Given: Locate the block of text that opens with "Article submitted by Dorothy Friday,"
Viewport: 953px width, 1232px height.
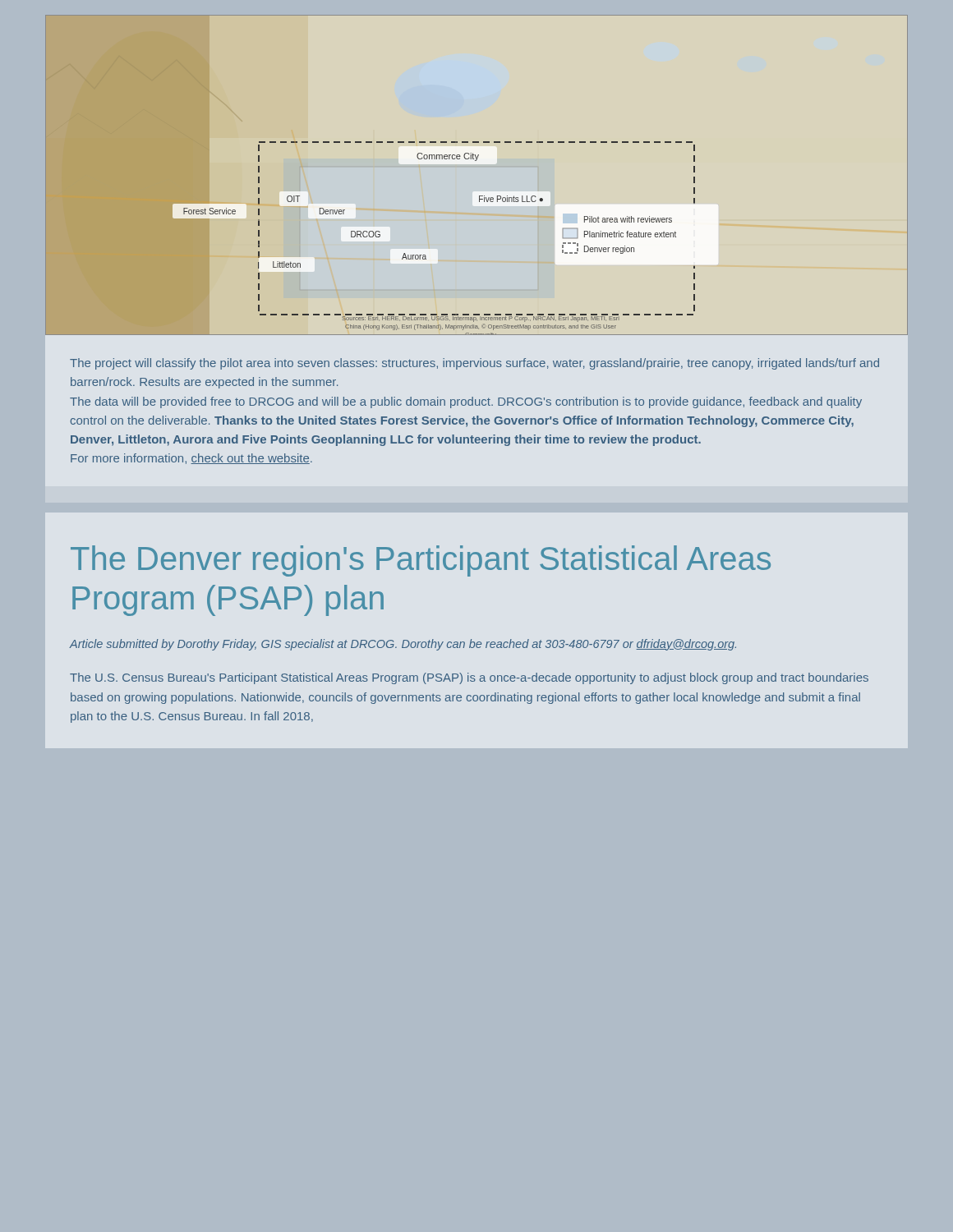Looking at the screenshot, I should [476, 644].
